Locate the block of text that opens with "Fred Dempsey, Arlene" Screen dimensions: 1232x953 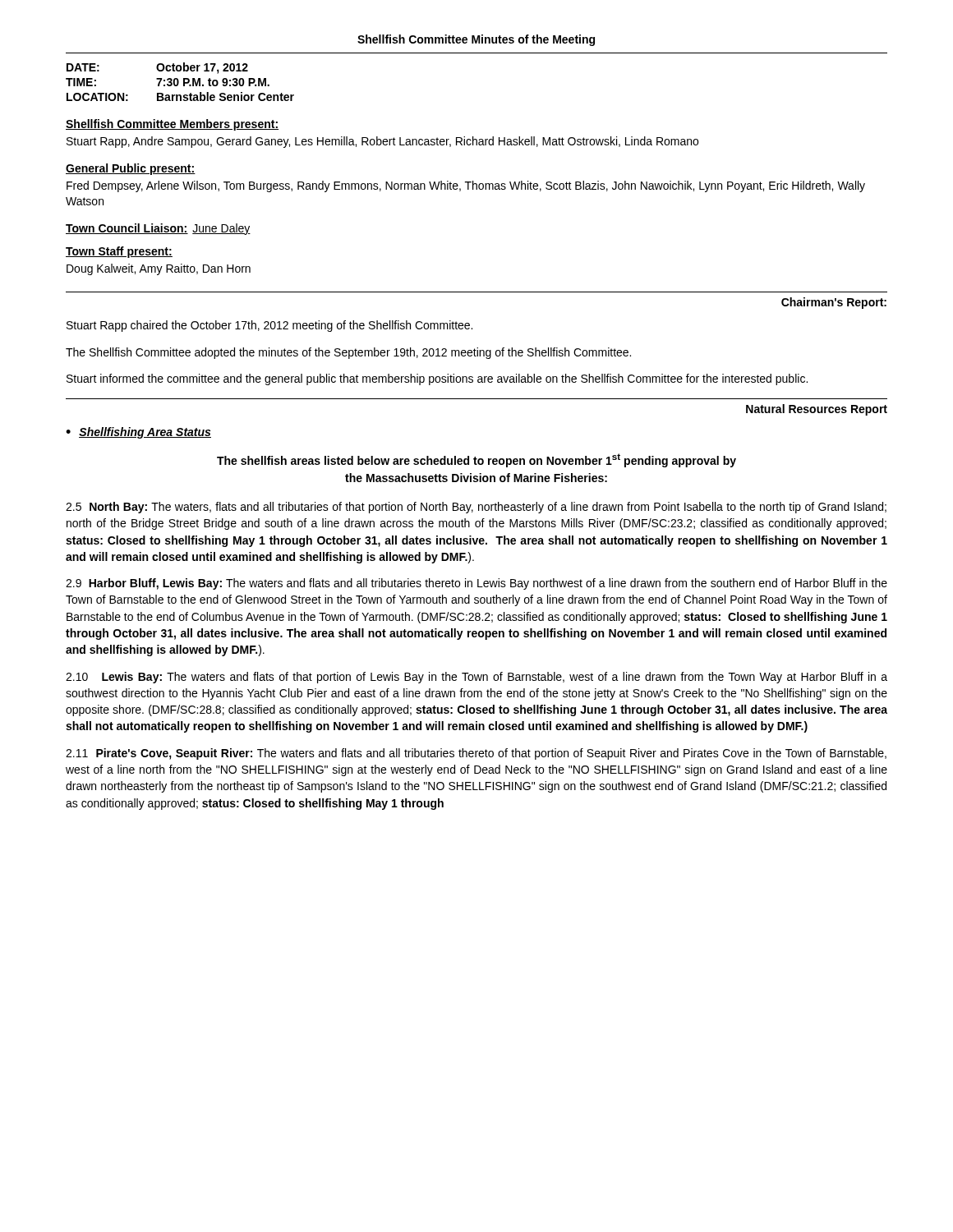click(465, 193)
